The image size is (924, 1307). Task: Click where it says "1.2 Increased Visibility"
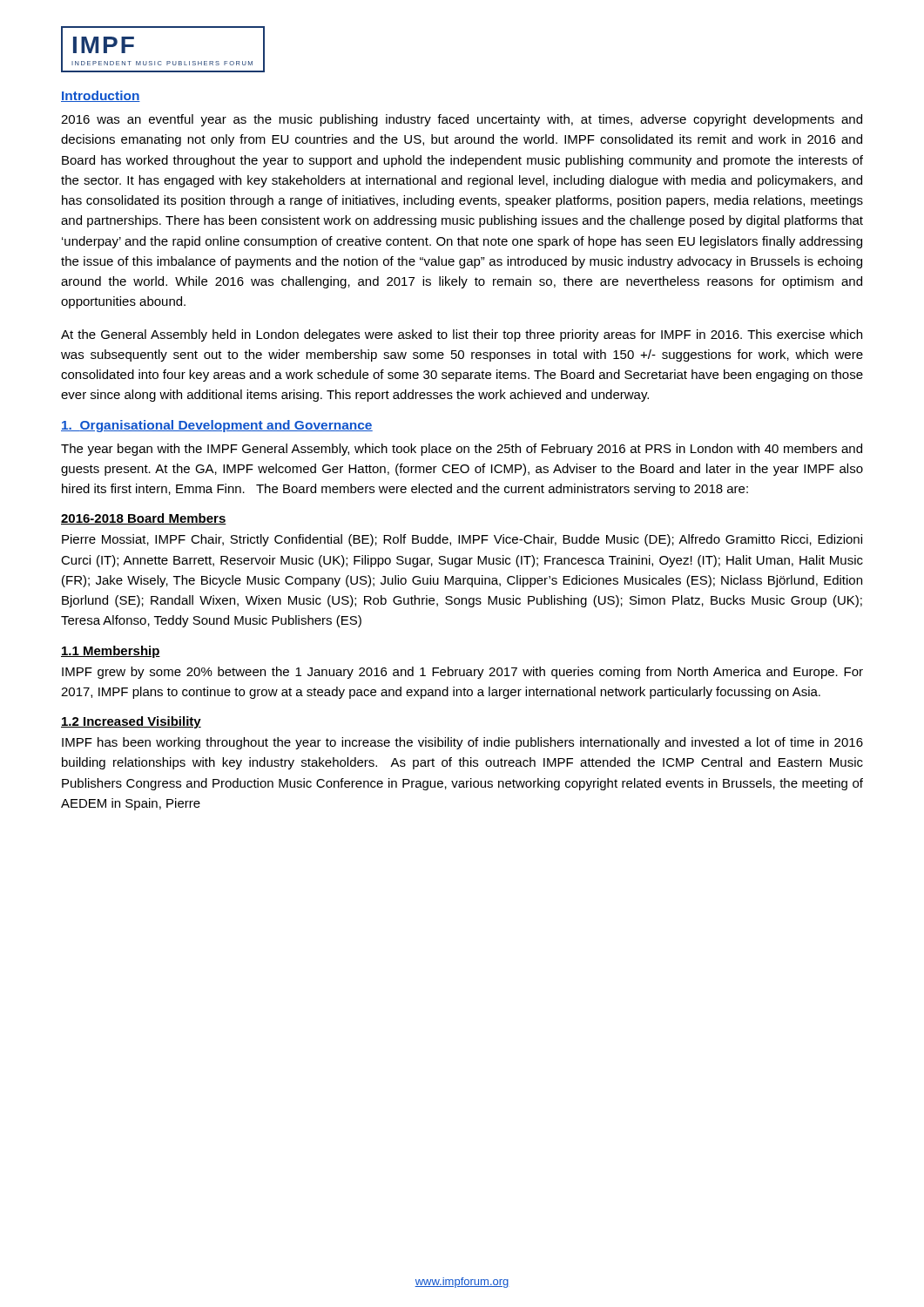tap(131, 721)
